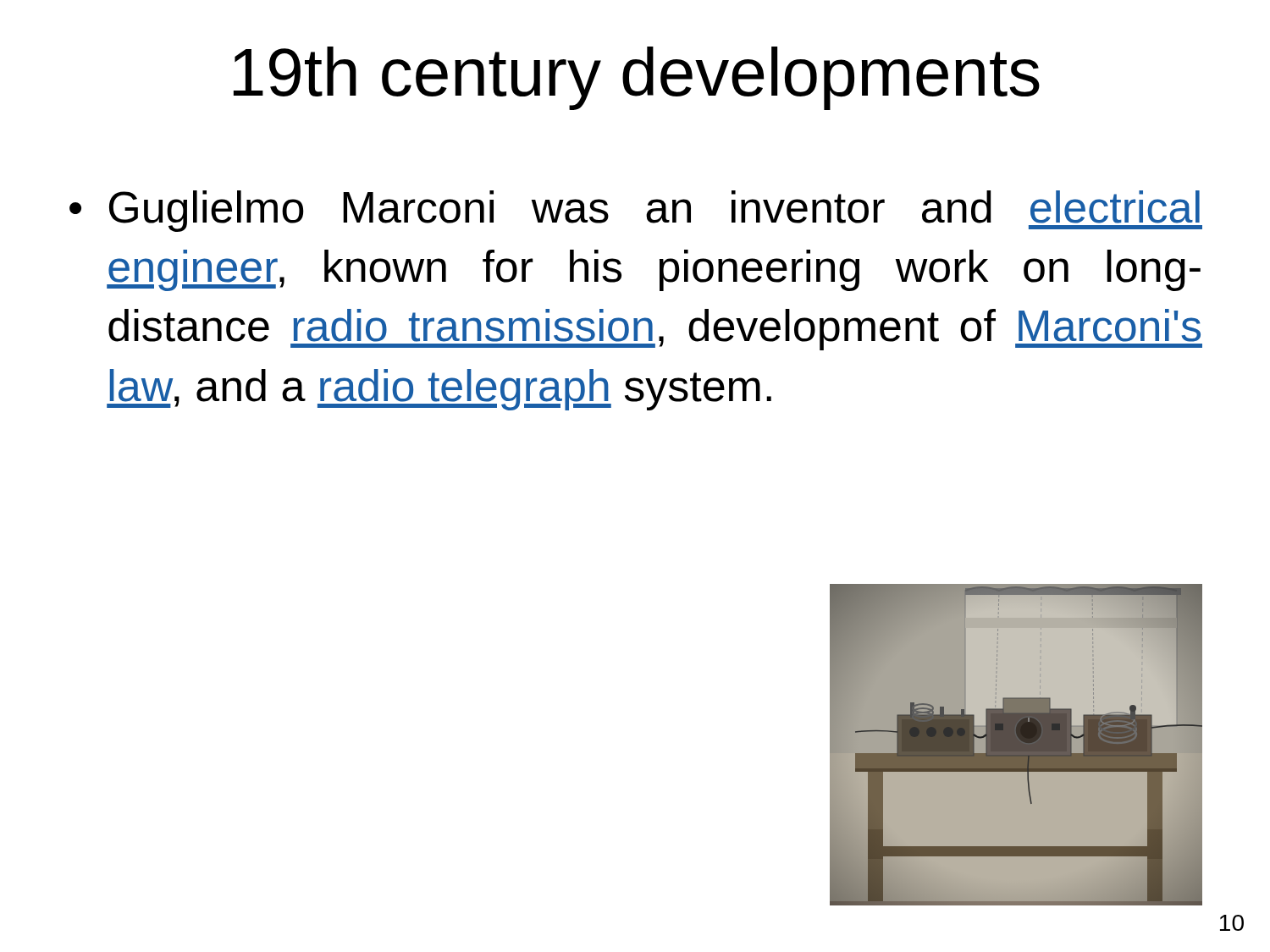Find the photo
Image resolution: width=1270 pixels, height=952 pixels.
point(1016,745)
